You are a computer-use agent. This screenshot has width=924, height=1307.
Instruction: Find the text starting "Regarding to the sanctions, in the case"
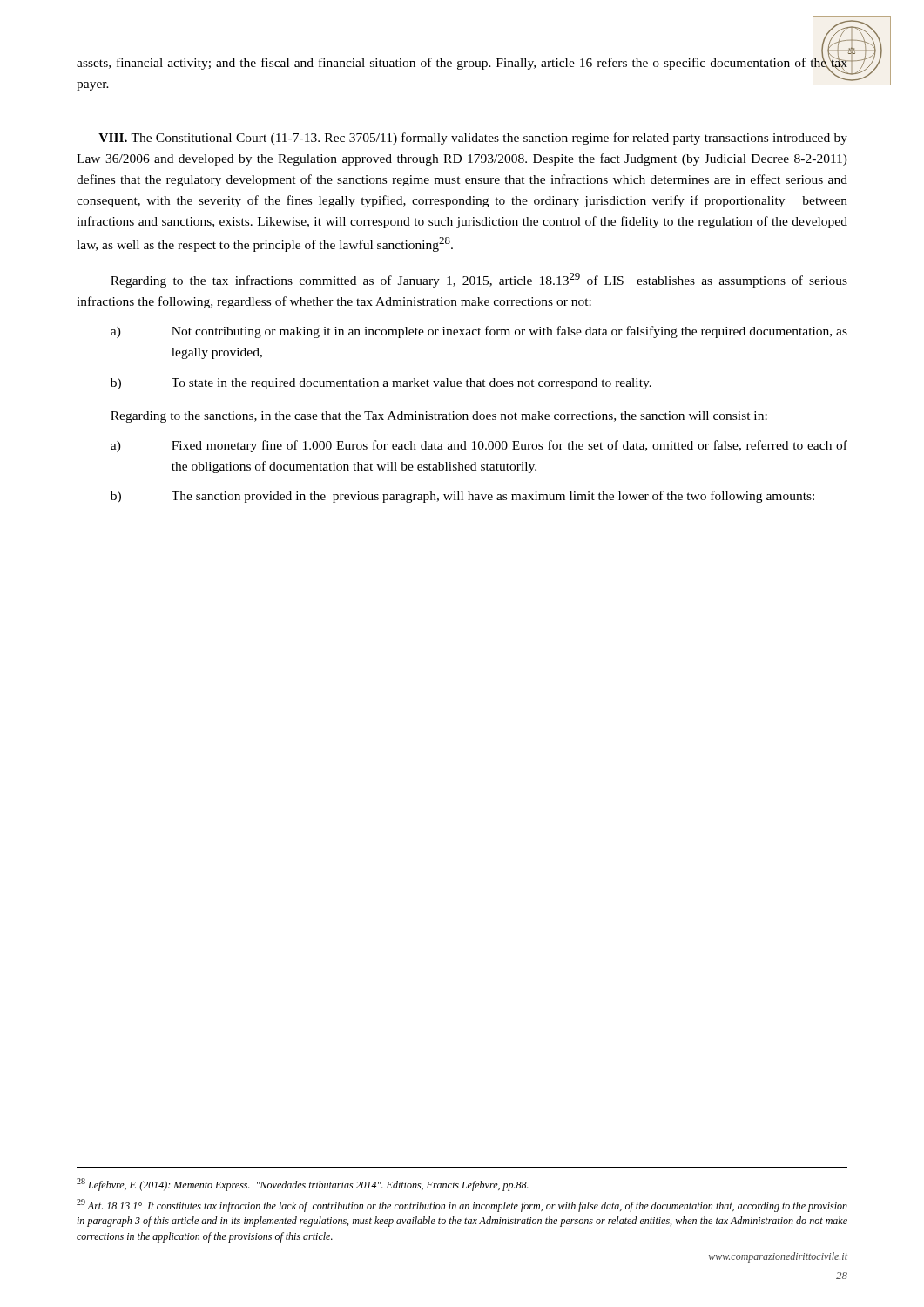[x=462, y=415]
